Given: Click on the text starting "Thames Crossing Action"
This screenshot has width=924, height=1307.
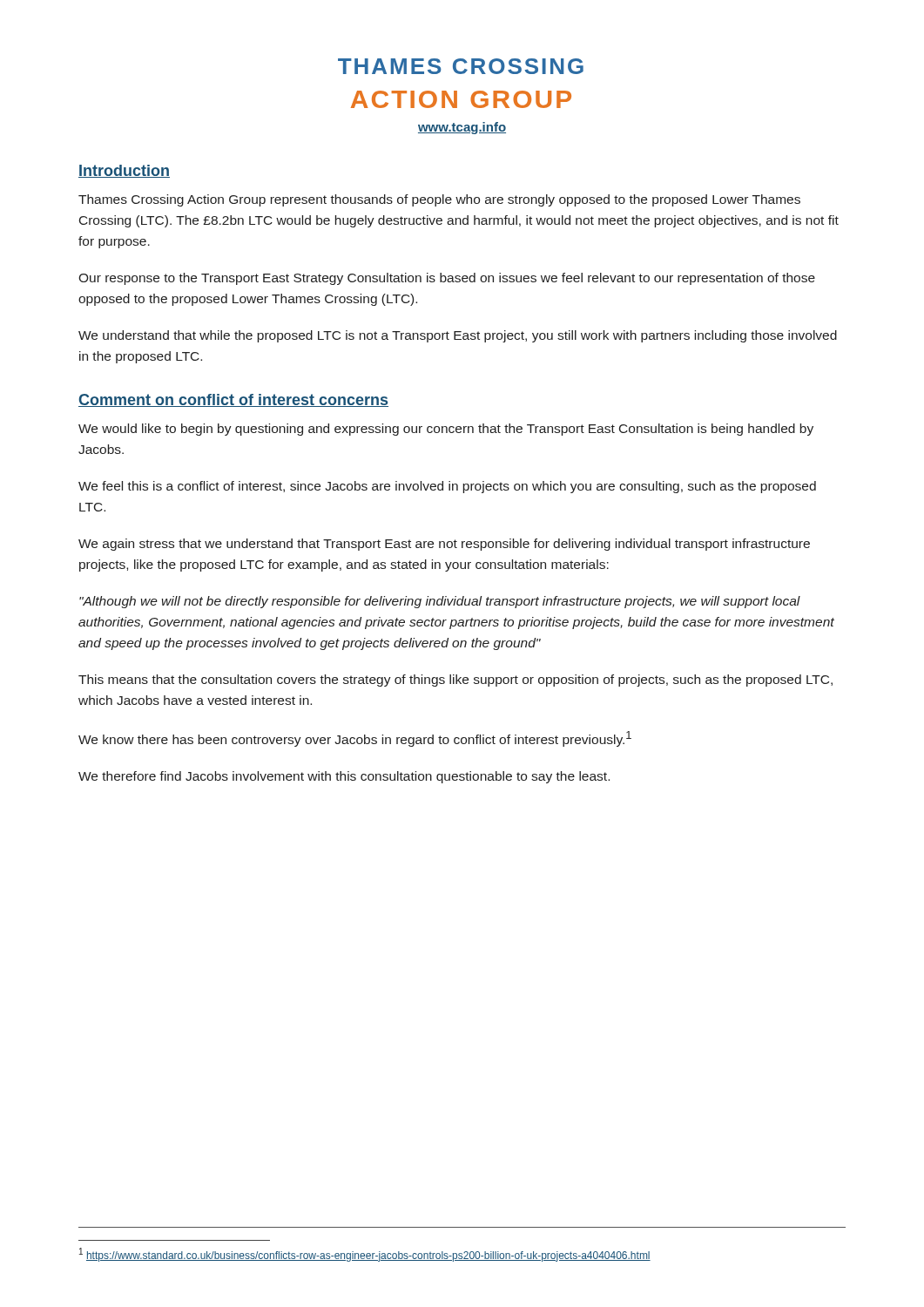Looking at the screenshot, I should (x=458, y=220).
